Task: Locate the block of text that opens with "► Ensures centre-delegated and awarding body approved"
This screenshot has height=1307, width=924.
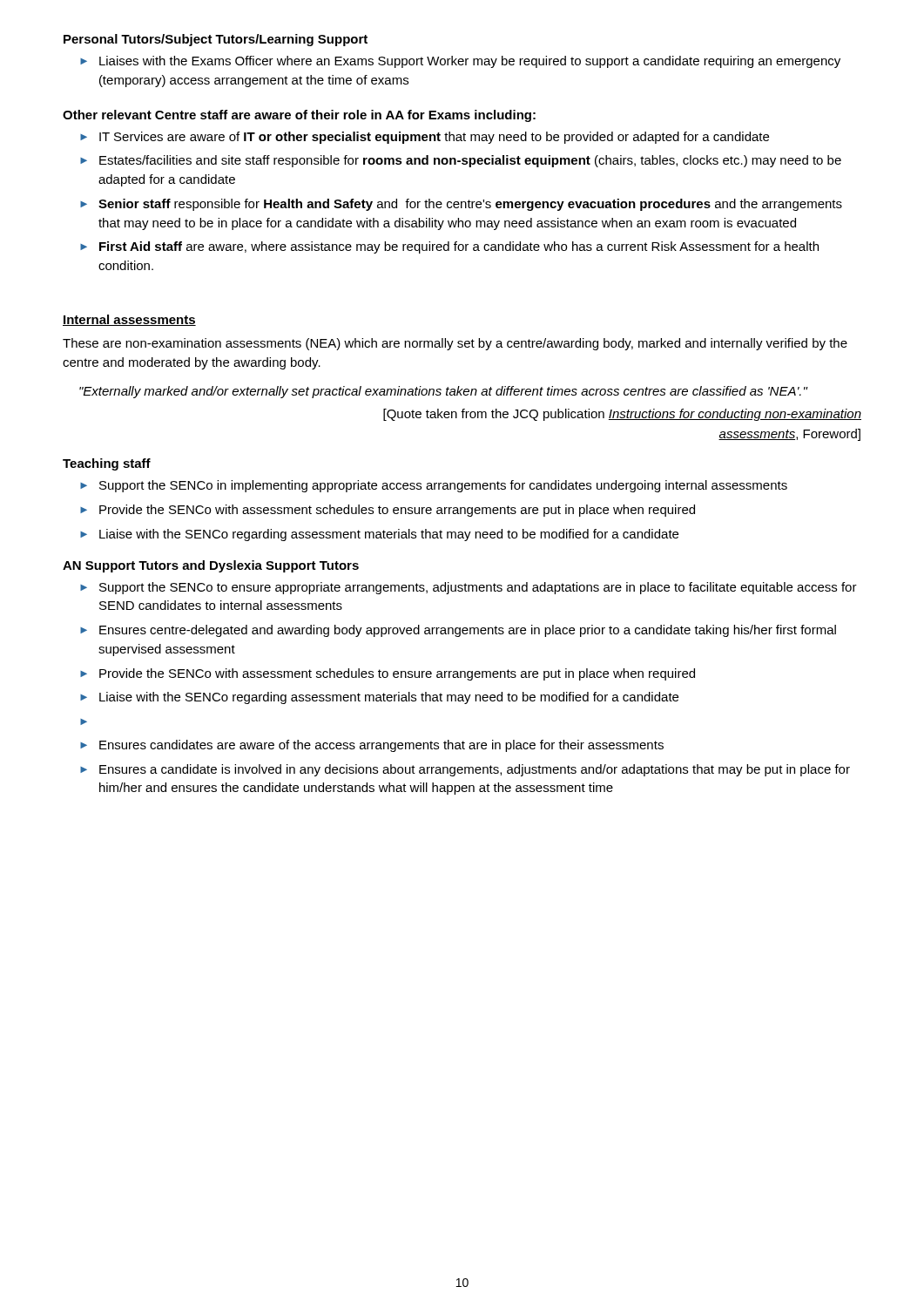Action: click(470, 639)
